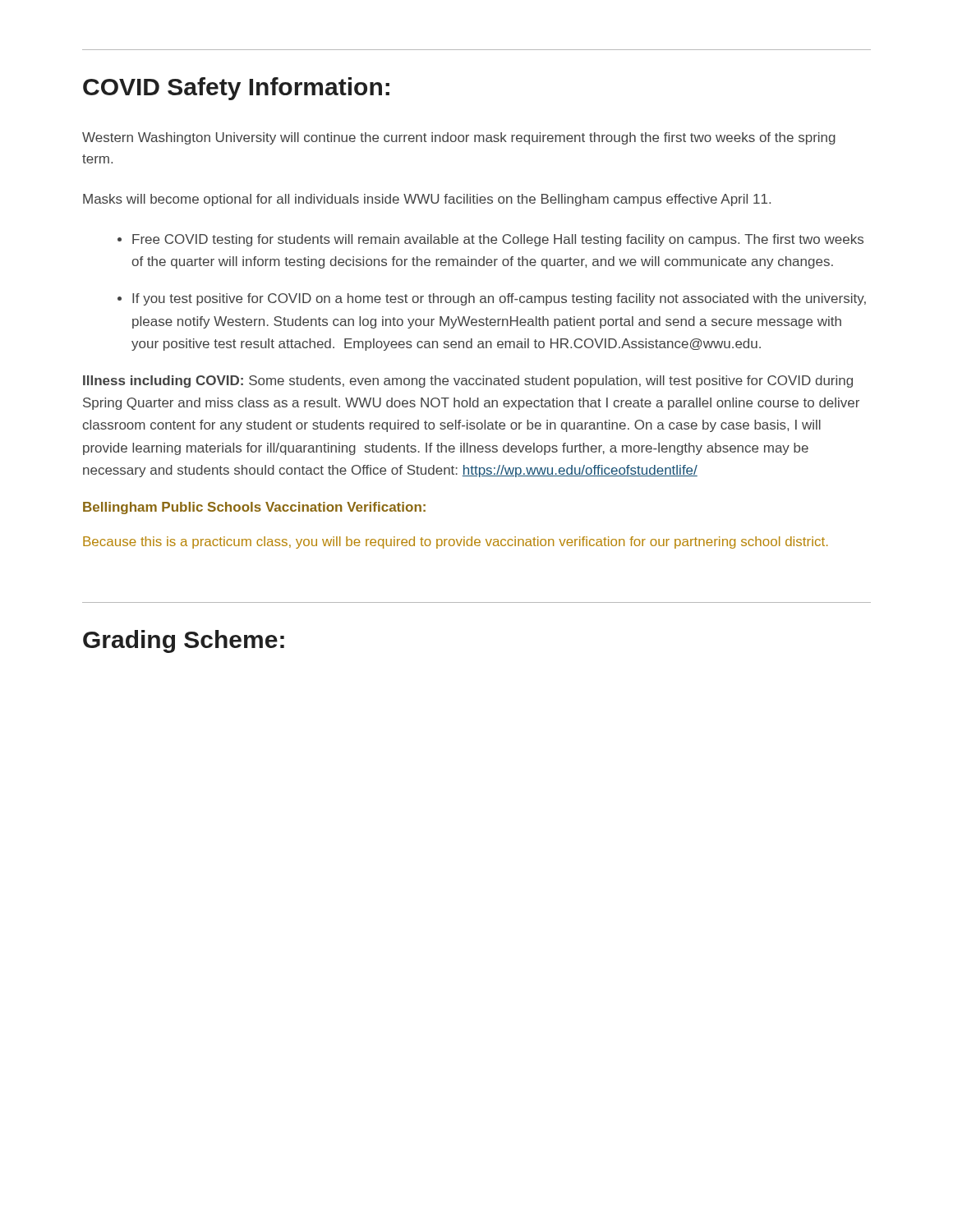Point to the block beginning "Free COVID testing for students will remain available"

coord(498,251)
